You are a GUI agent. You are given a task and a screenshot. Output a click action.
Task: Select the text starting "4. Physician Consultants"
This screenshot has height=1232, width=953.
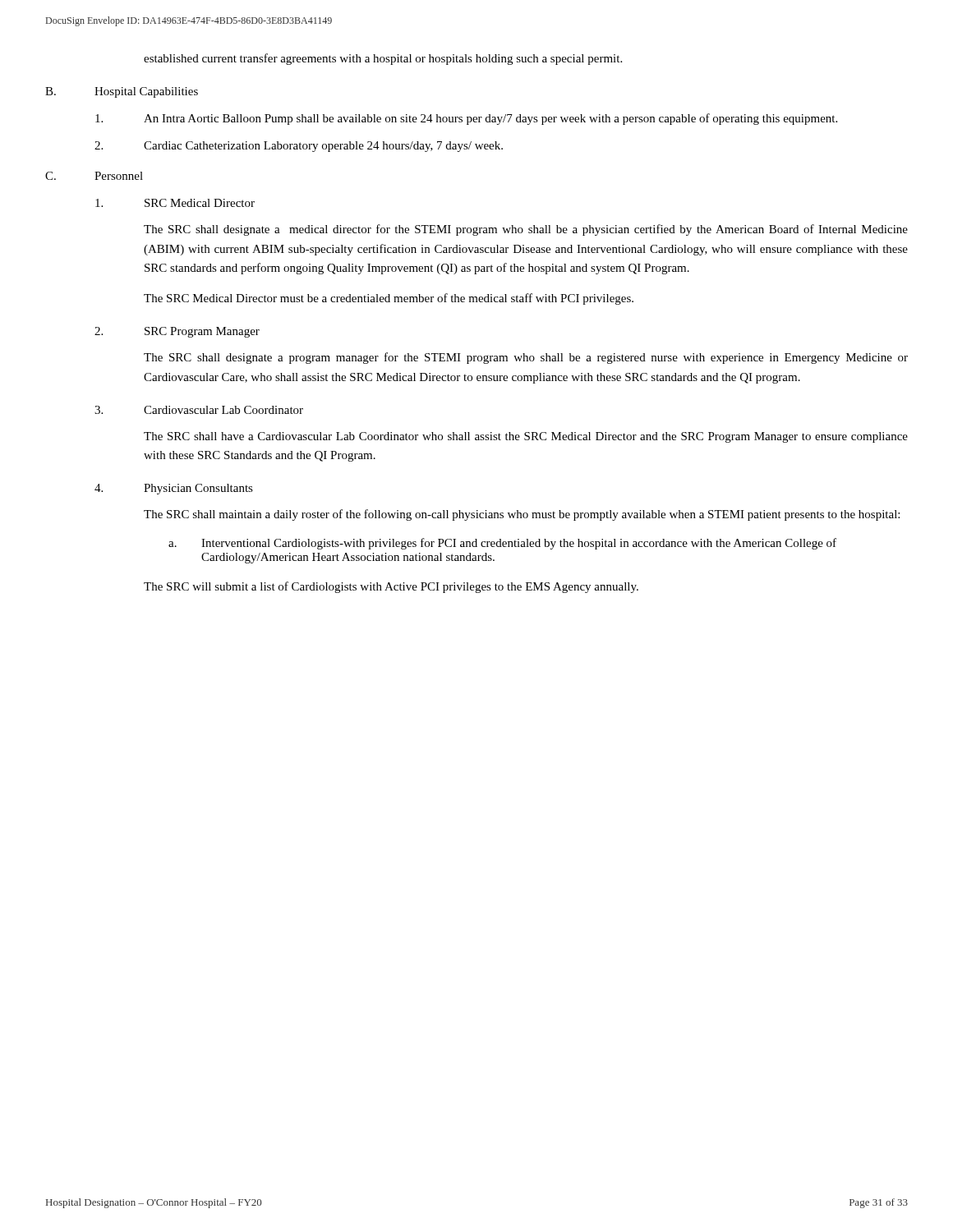pos(174,489)
